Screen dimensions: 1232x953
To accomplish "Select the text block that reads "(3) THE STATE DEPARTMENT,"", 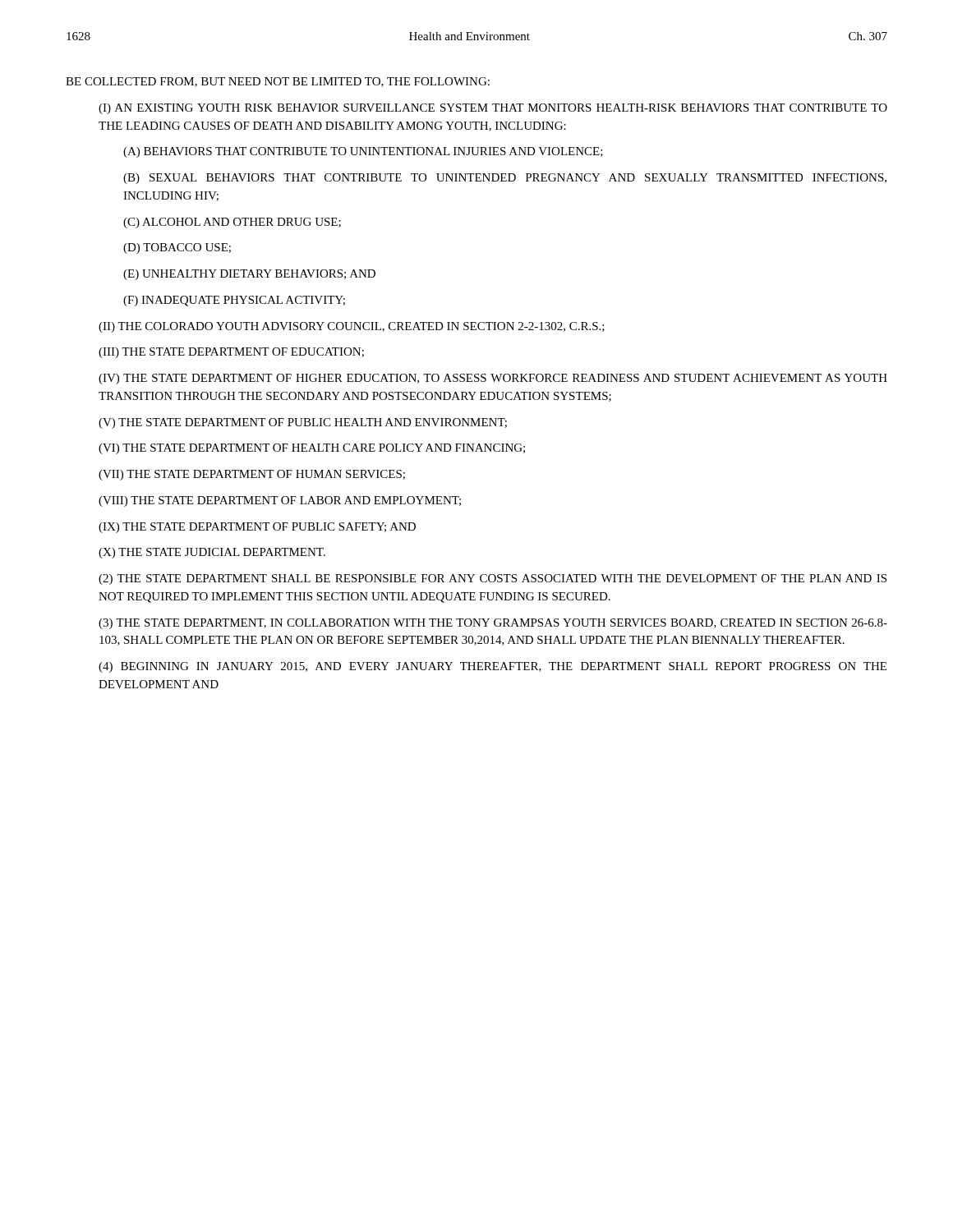I will click(x=493, y=631).
